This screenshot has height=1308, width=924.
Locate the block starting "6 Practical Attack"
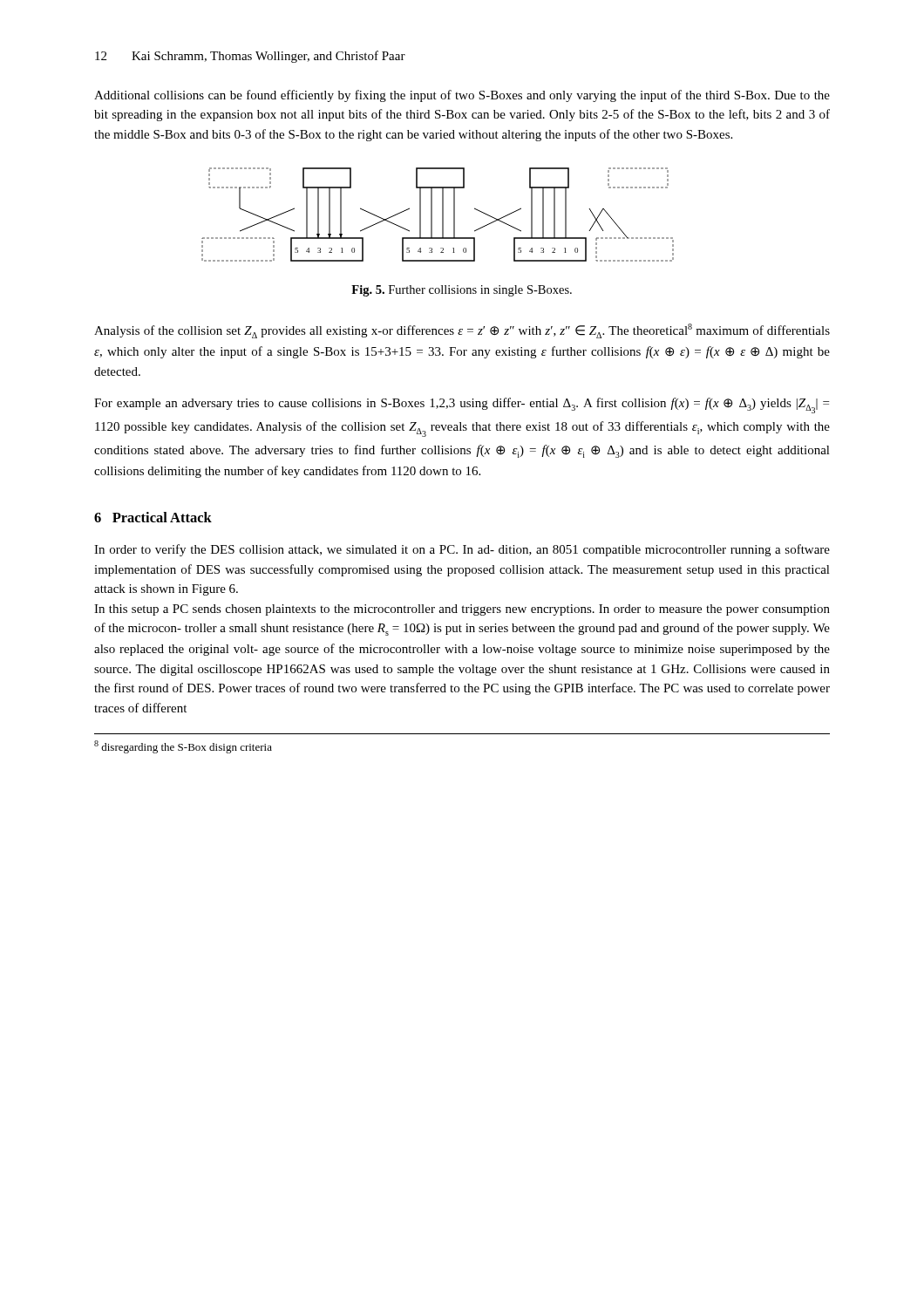153,517
